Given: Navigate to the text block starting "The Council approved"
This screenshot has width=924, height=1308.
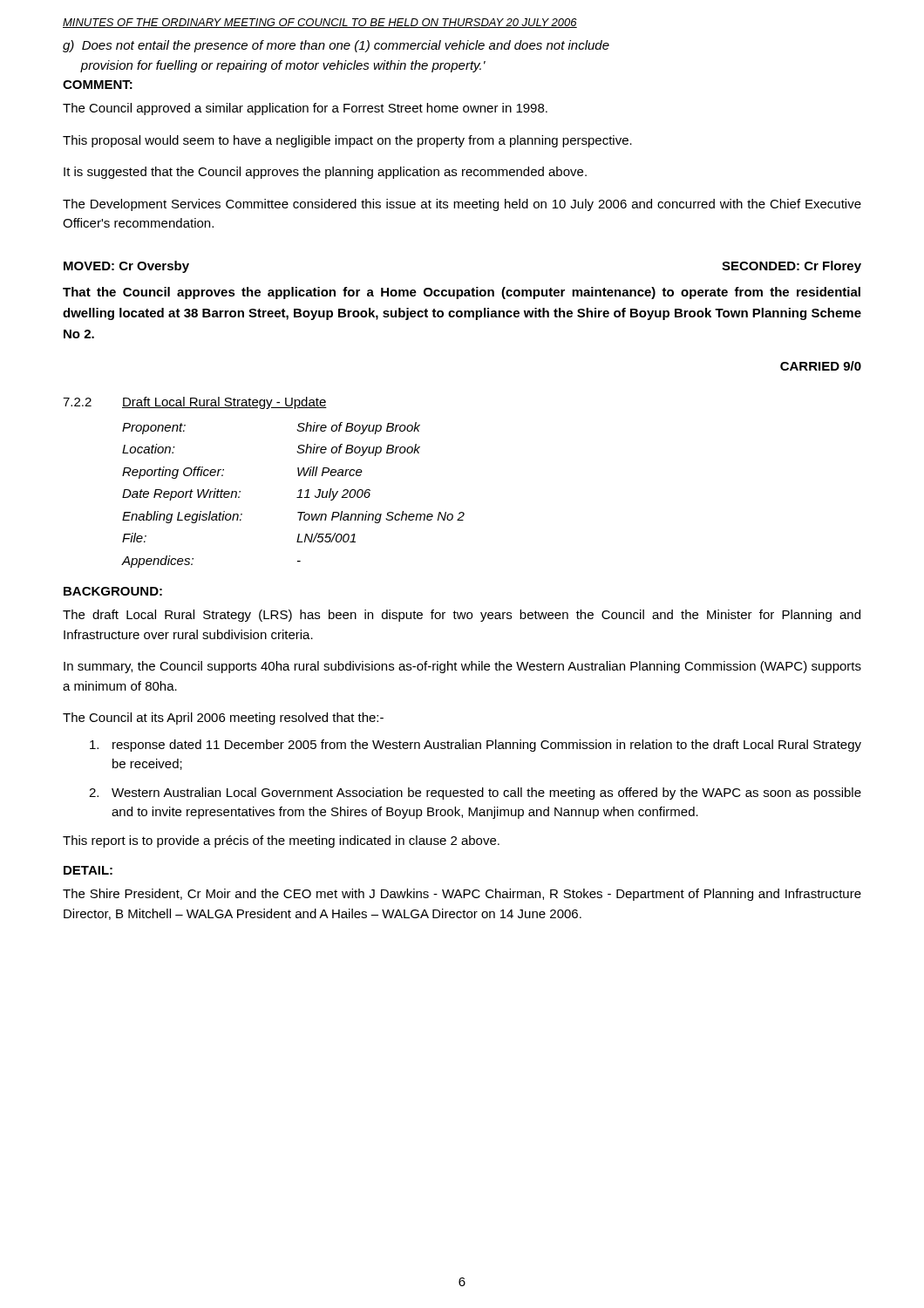Looking at the screenshot, I should point(306,108).
